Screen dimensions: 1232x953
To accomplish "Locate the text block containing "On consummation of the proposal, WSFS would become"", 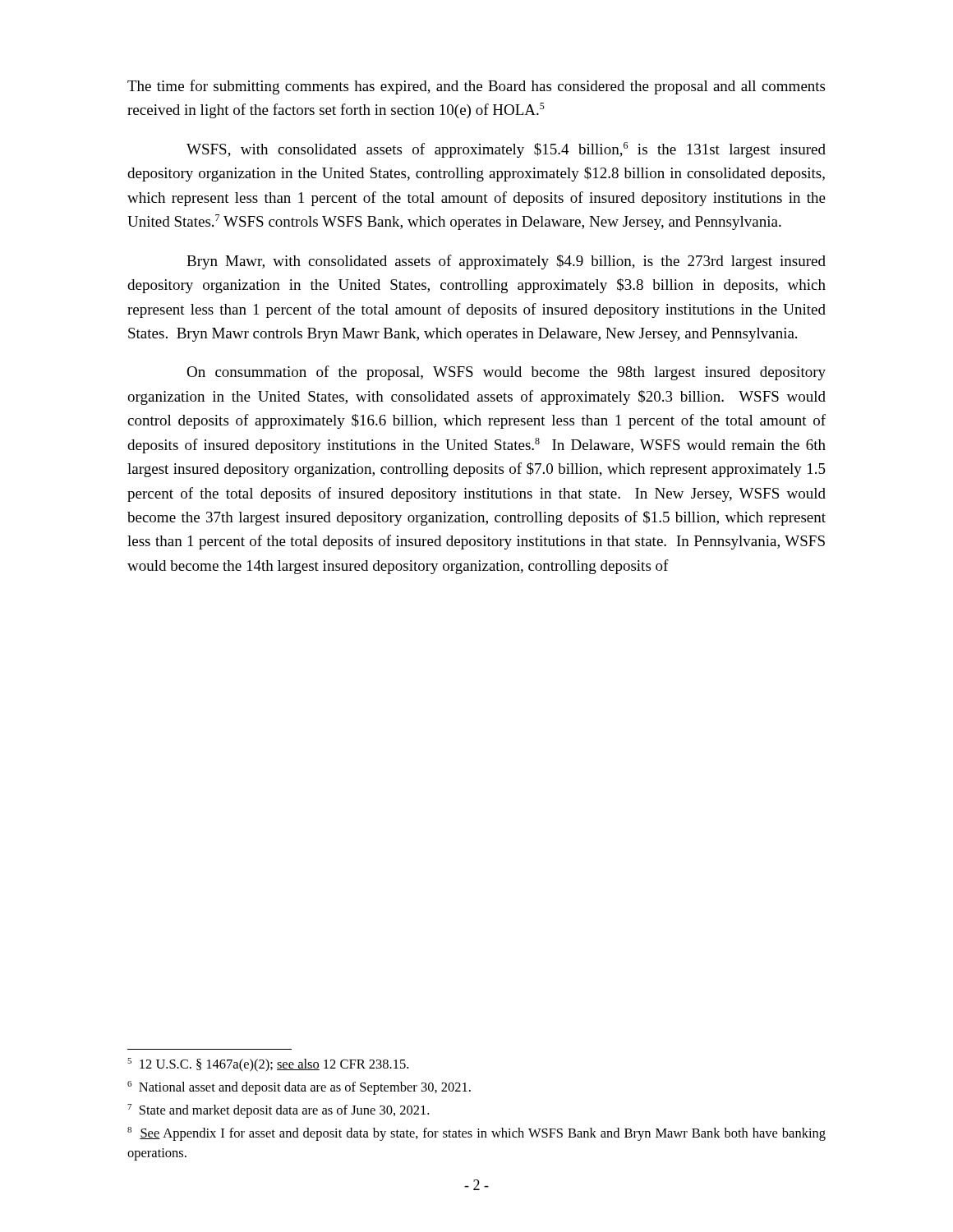I will click(476, 469).
